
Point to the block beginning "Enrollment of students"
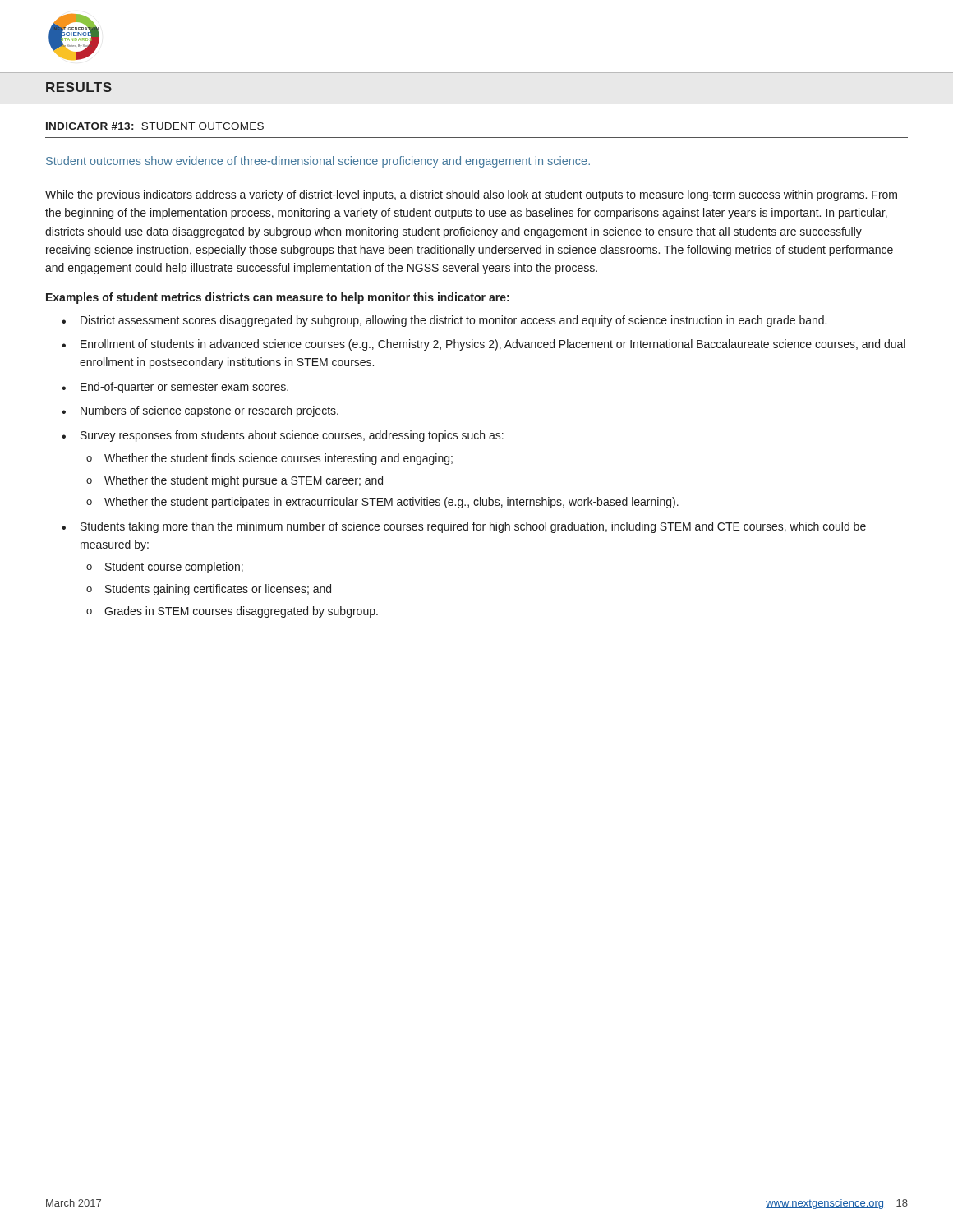493,353
